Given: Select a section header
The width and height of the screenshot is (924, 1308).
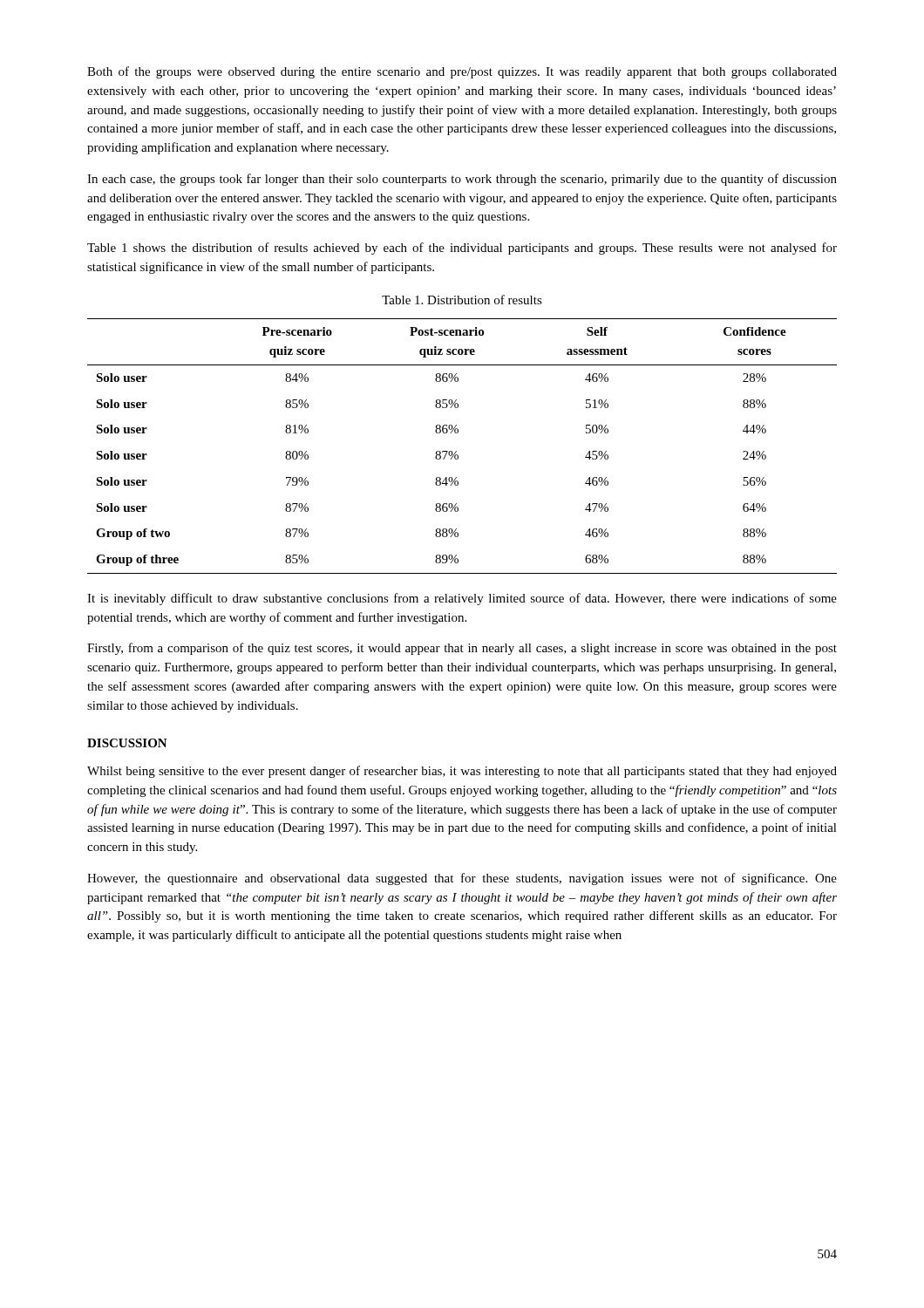Looking at the screenshot, I should (127, 743).
